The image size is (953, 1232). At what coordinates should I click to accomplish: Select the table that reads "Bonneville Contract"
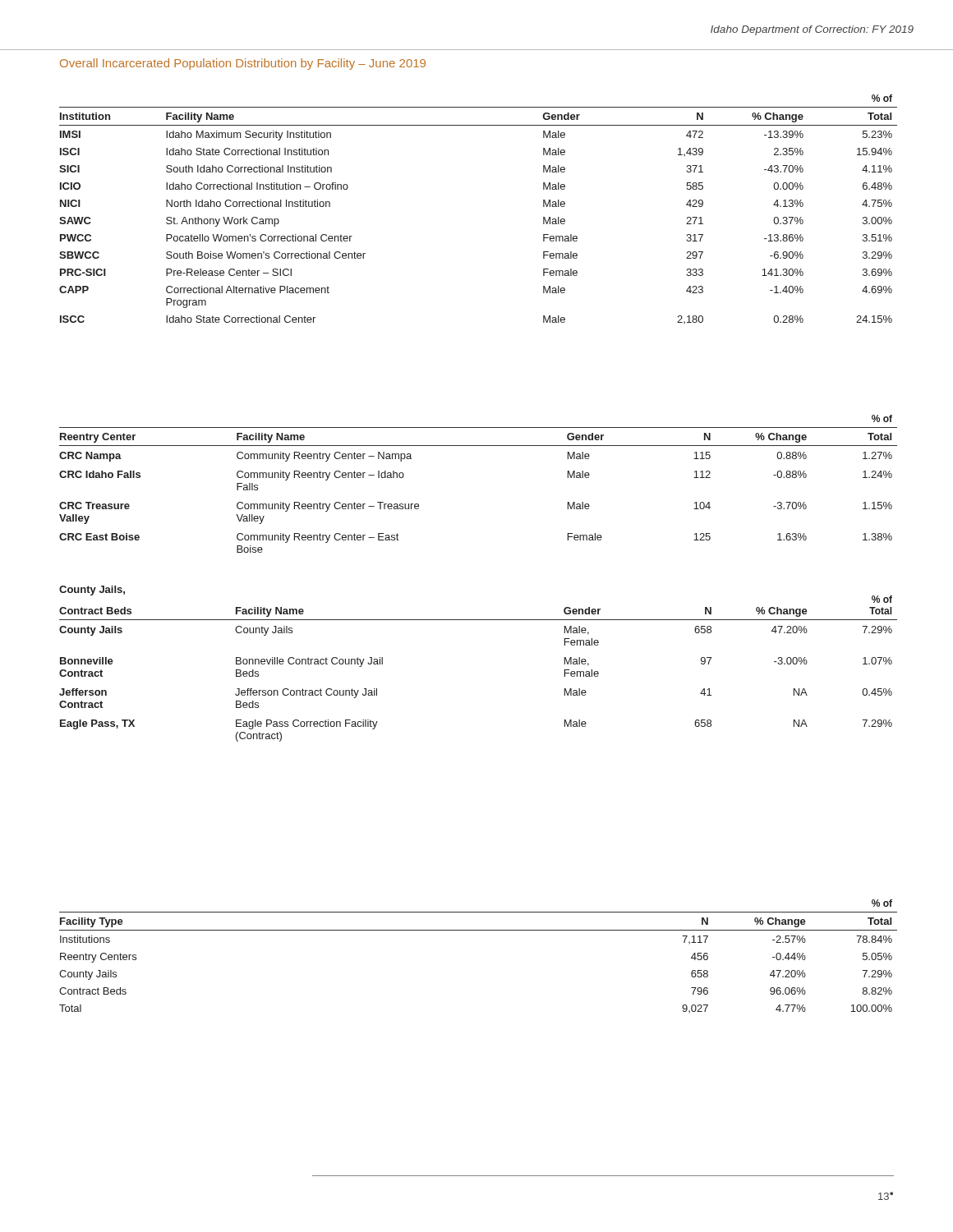click(478, 668)
